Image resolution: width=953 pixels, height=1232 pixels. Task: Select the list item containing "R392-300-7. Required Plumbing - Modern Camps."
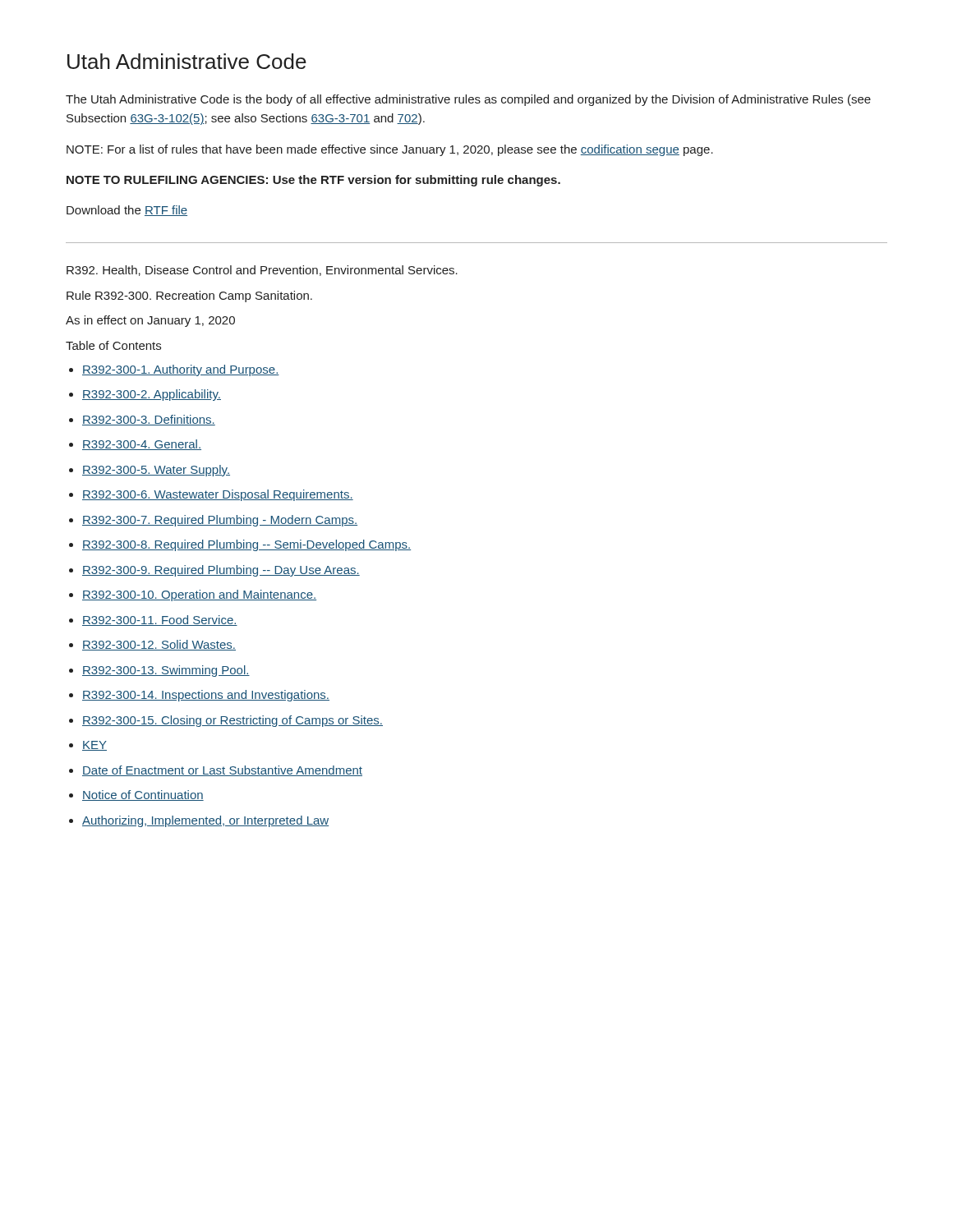click(x=220, y=519)
